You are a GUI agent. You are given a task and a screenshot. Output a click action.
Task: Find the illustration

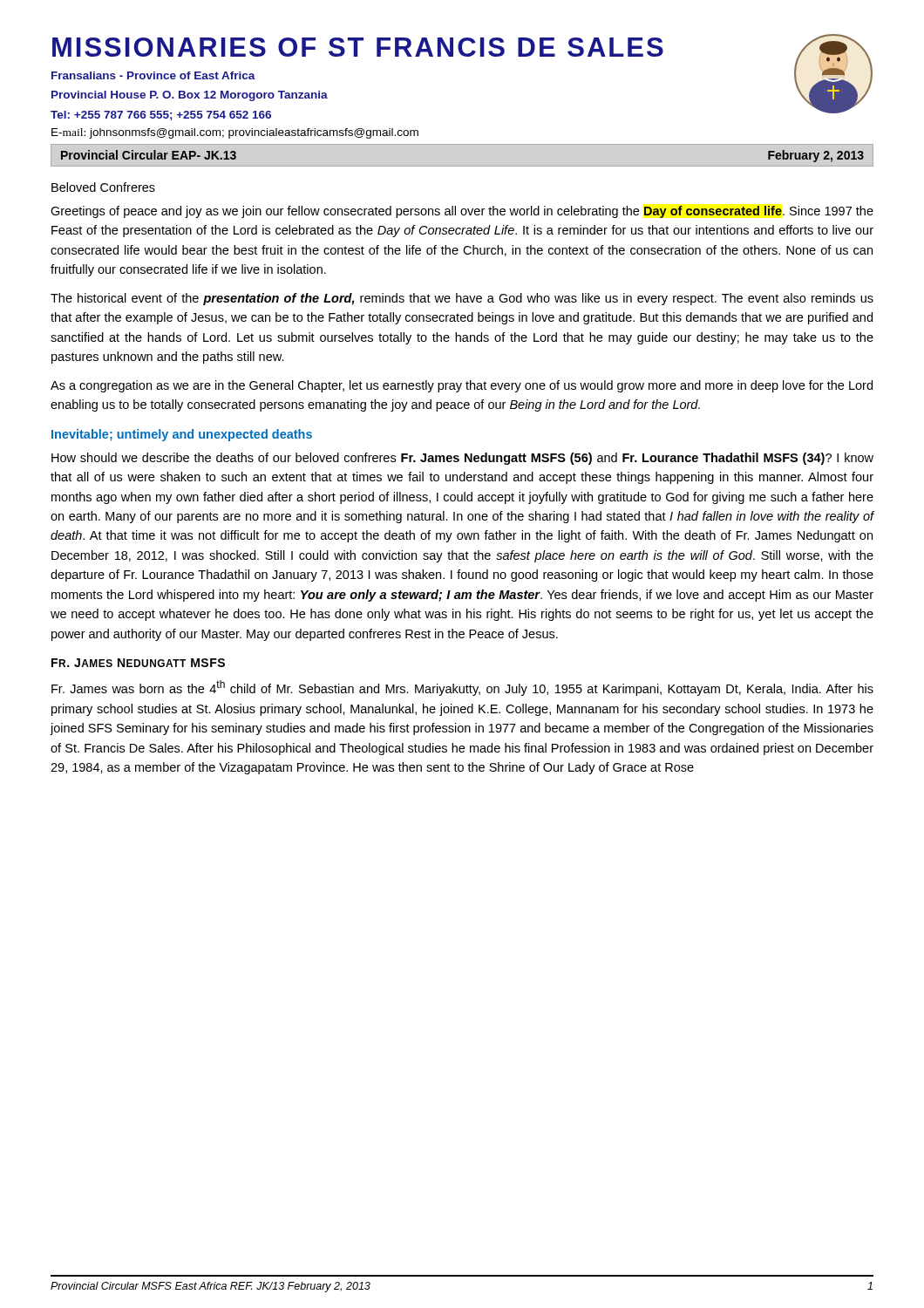click(x=833, y=73)
